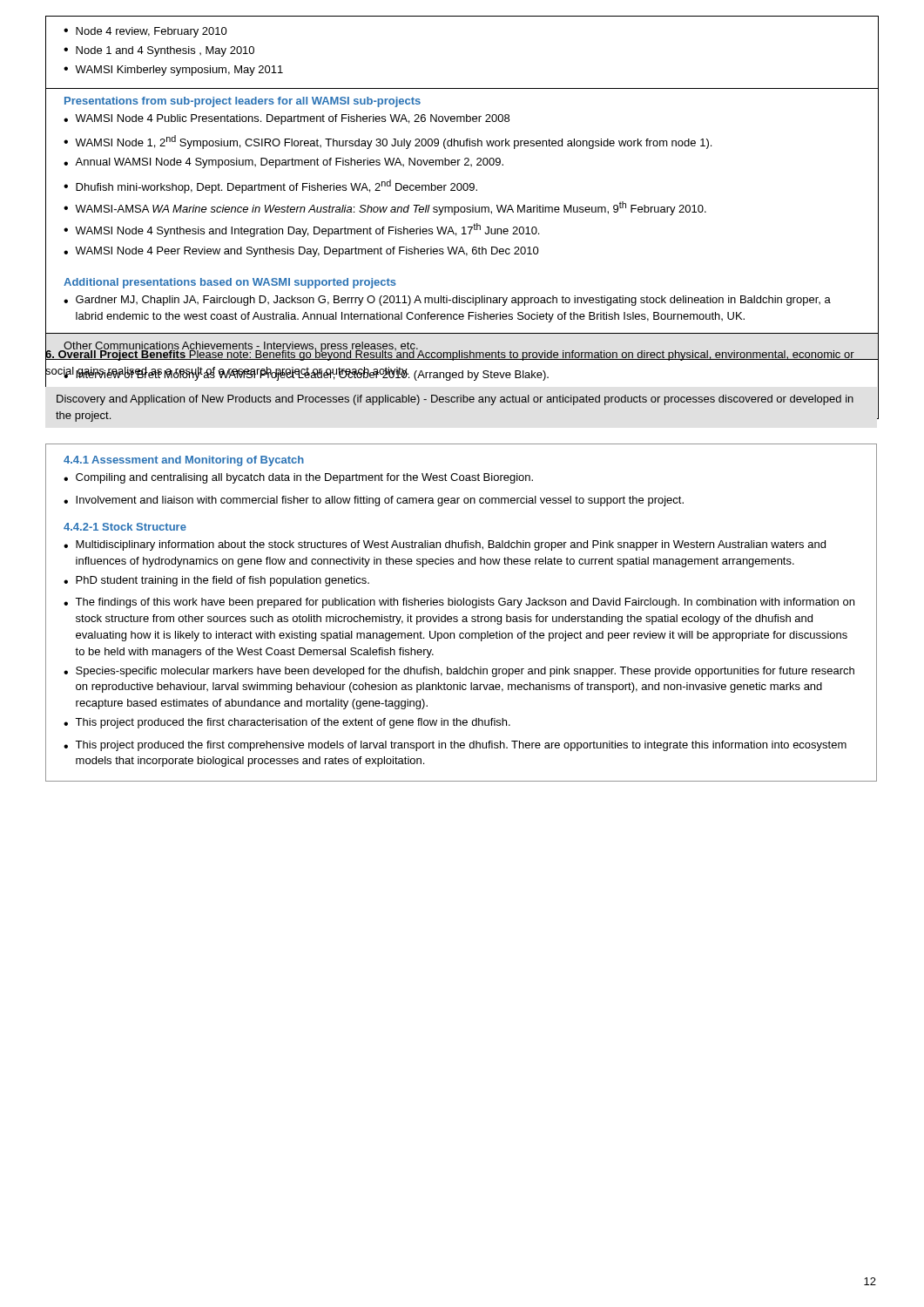
Task: Click on the passage starting "• Dhufish mini-workshop, Dept. Department of Fisheries"
Action: click(x=271, y=186)
